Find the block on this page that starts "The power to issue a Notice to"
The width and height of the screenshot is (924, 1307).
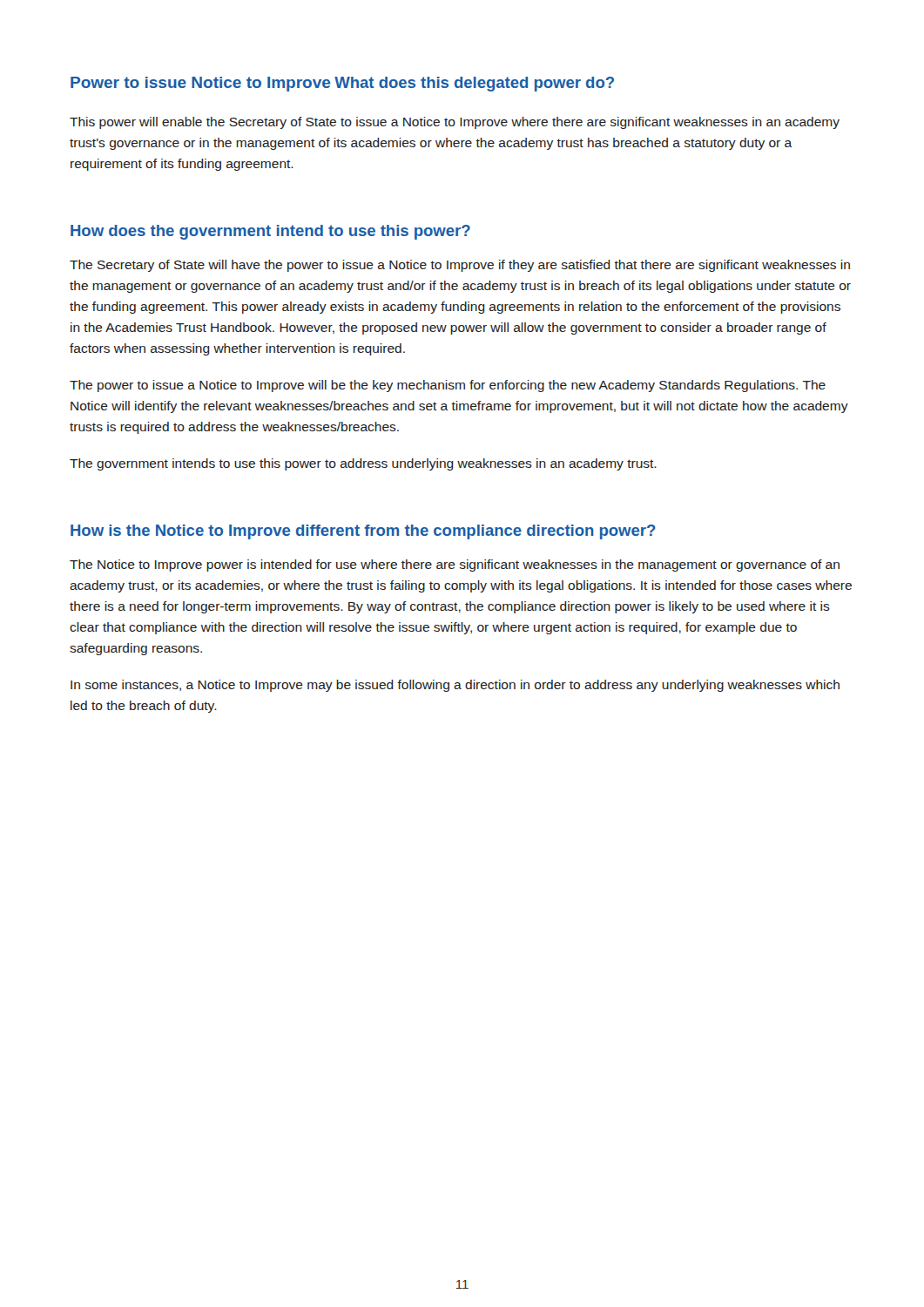tap(462, 406)
